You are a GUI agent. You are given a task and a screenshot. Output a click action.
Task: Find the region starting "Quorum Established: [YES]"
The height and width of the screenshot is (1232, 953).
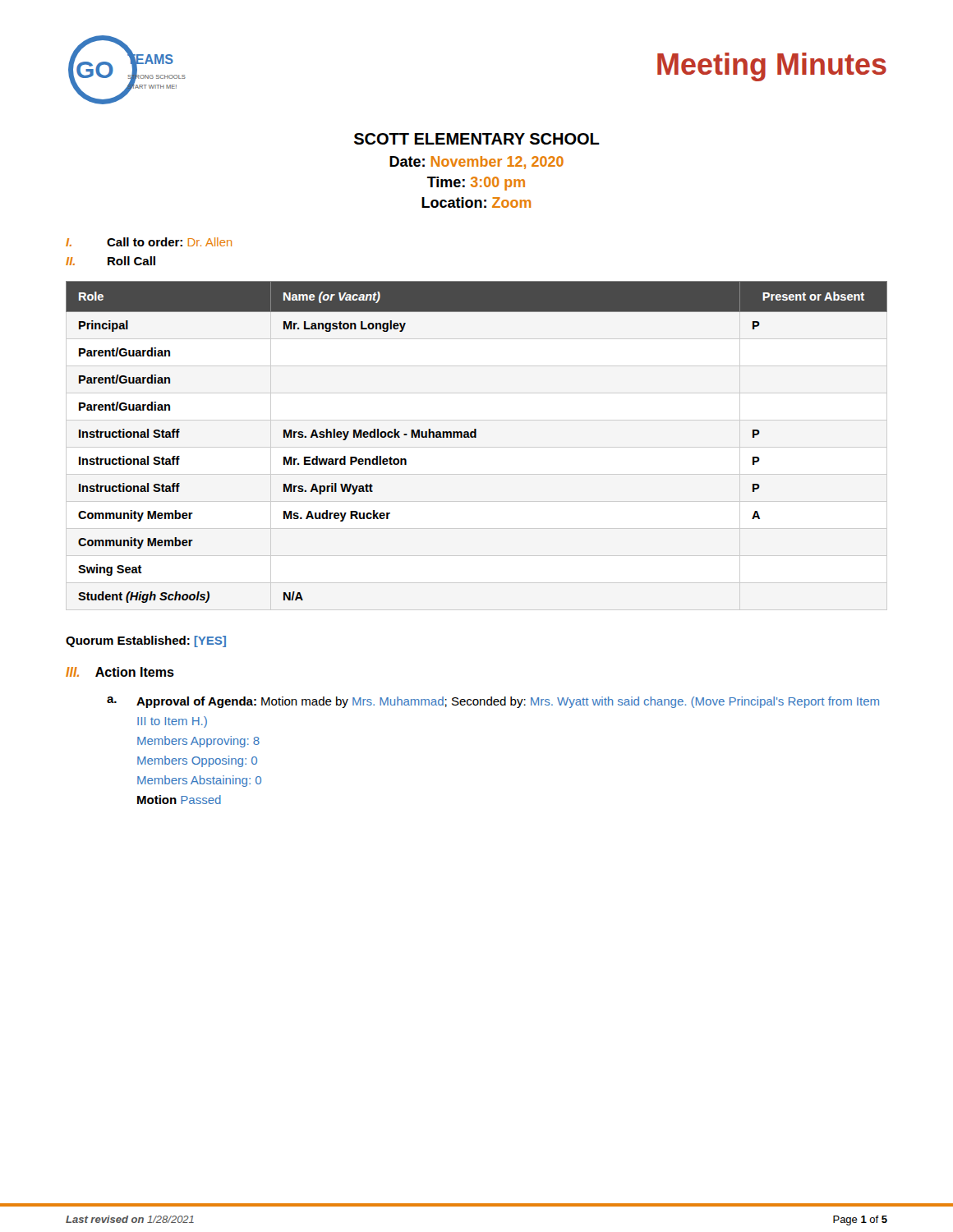(x=146, y=640)
